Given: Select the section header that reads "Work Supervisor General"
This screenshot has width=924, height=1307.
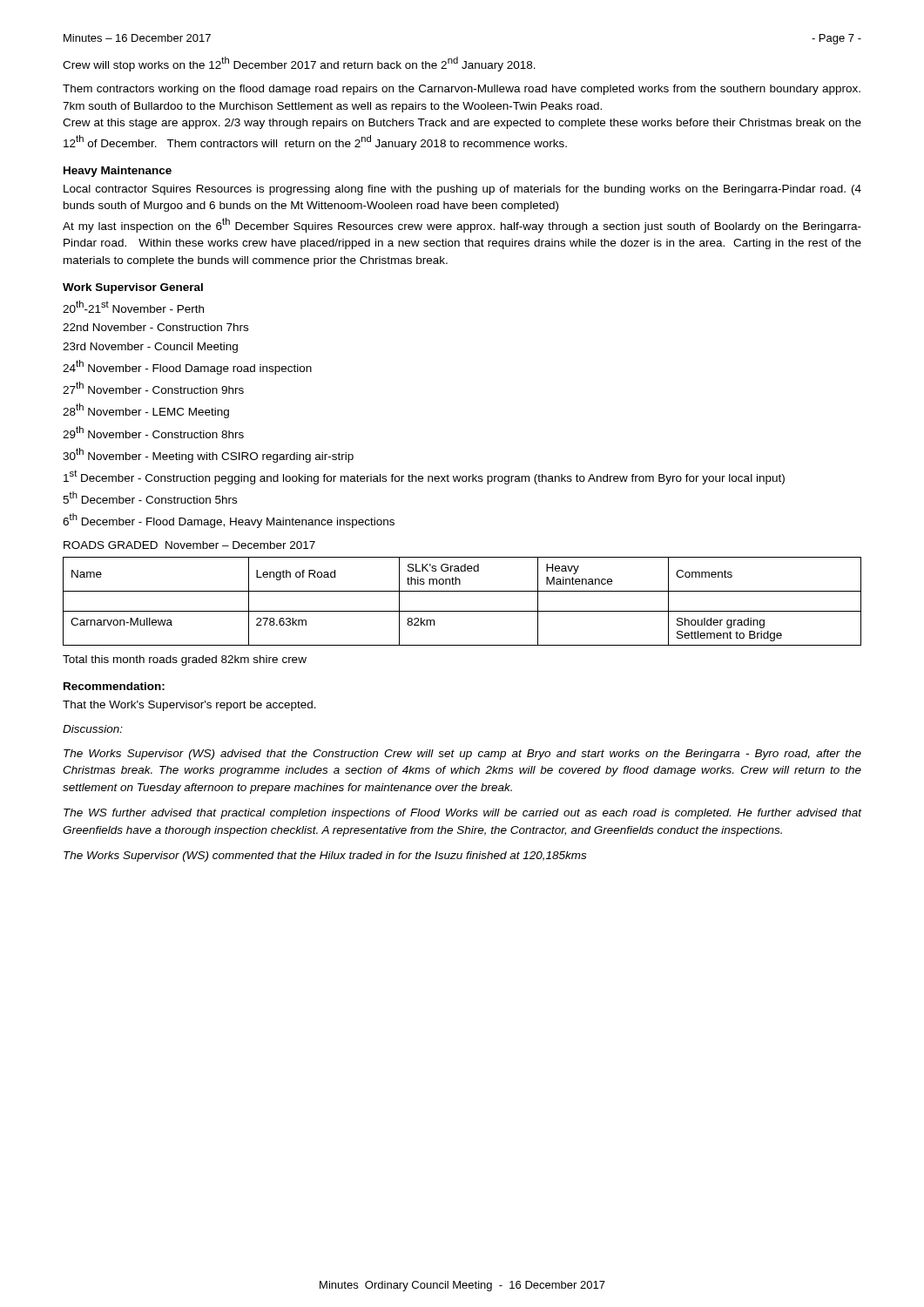Looking at the screenshot, I should (x=133, y=287).
